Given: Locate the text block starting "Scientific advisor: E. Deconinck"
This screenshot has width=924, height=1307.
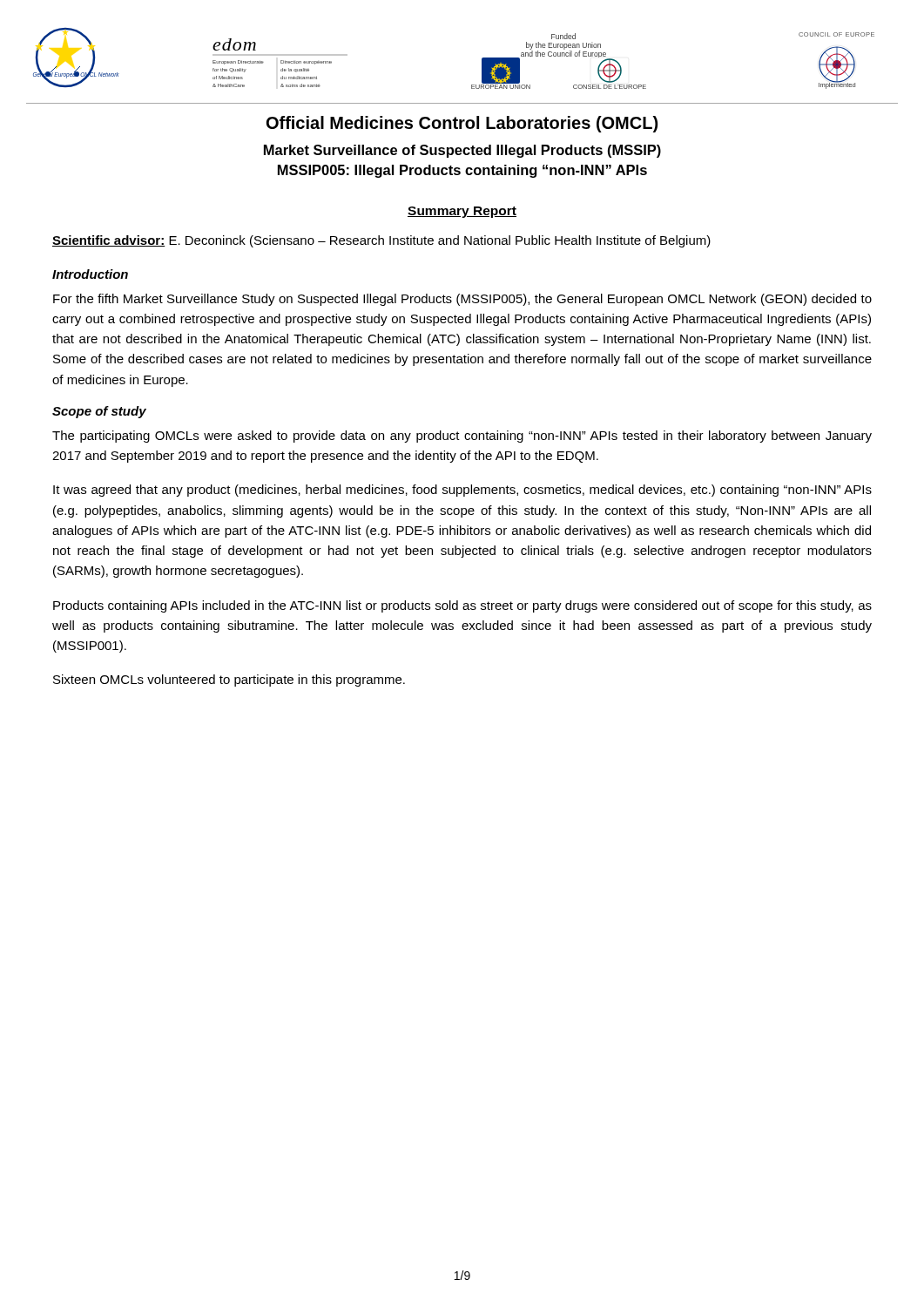Looking at the screenshot, I should tap(382, 240).
